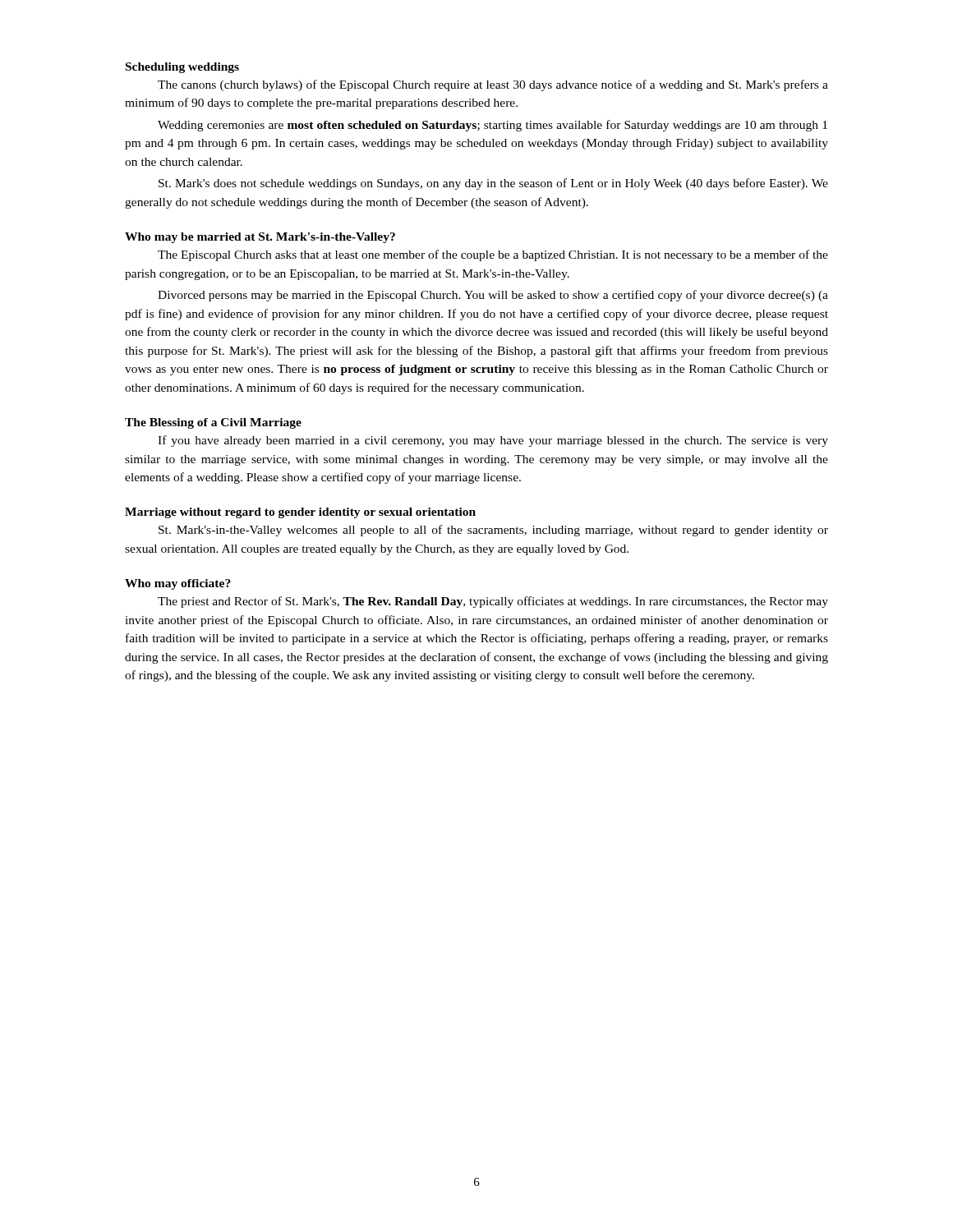Viewport: 953px width, 1232px height.
Task: Where is the passage that starts "If you have already been married in a"?
Action: [x=476, y=459]
